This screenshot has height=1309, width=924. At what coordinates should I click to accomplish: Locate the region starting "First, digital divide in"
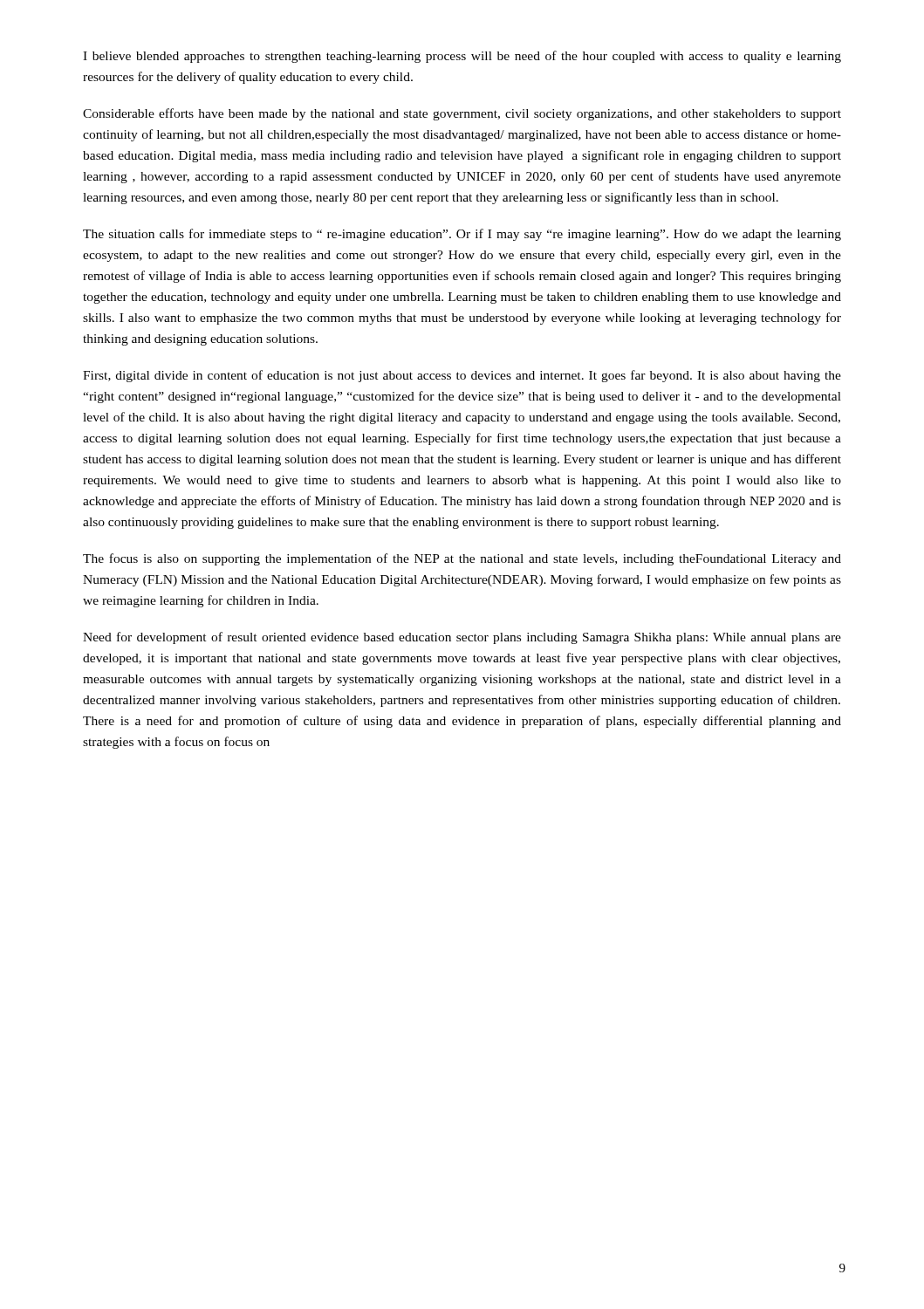pos(462,449)
